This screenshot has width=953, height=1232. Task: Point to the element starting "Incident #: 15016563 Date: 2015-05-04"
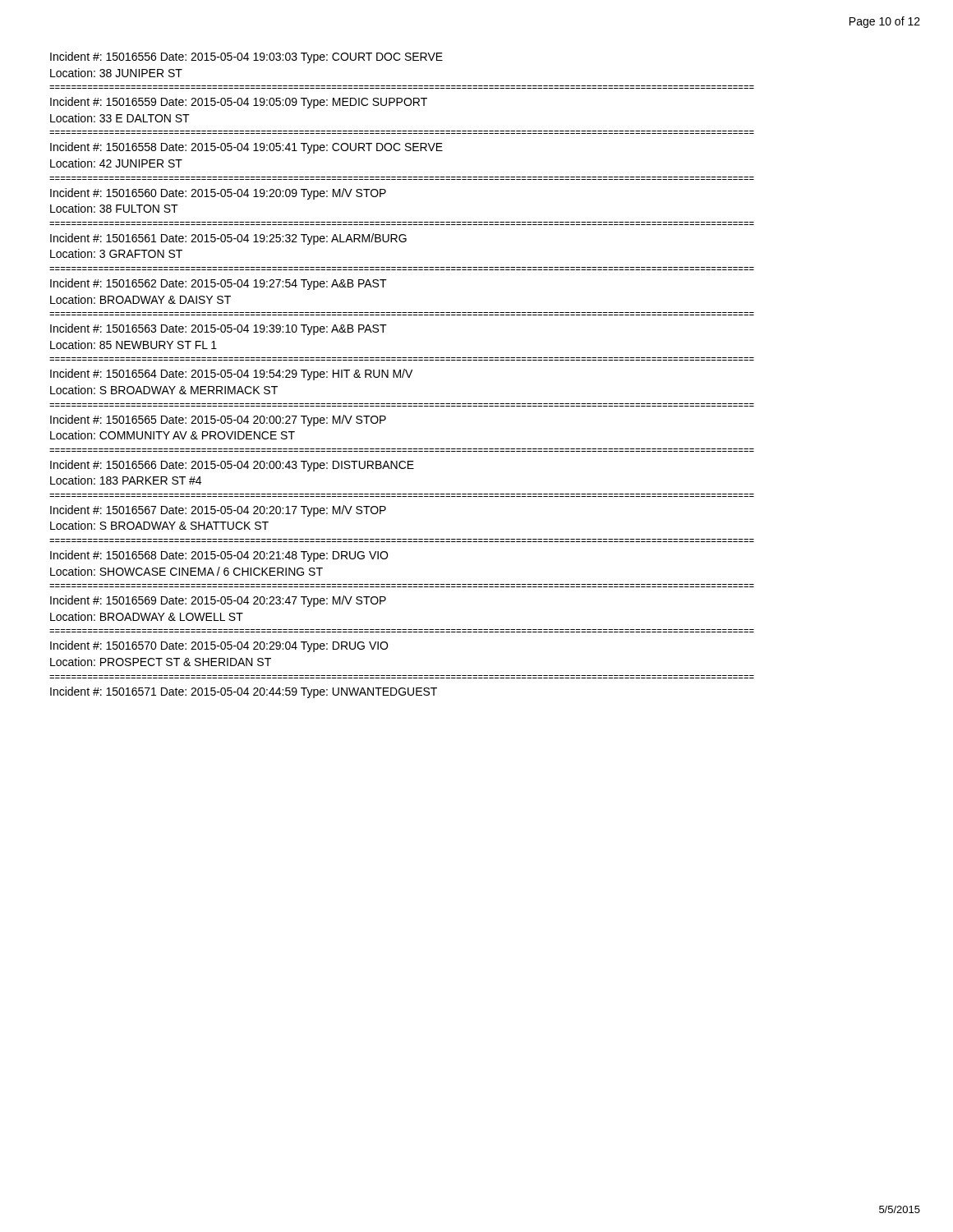[219, 329]
